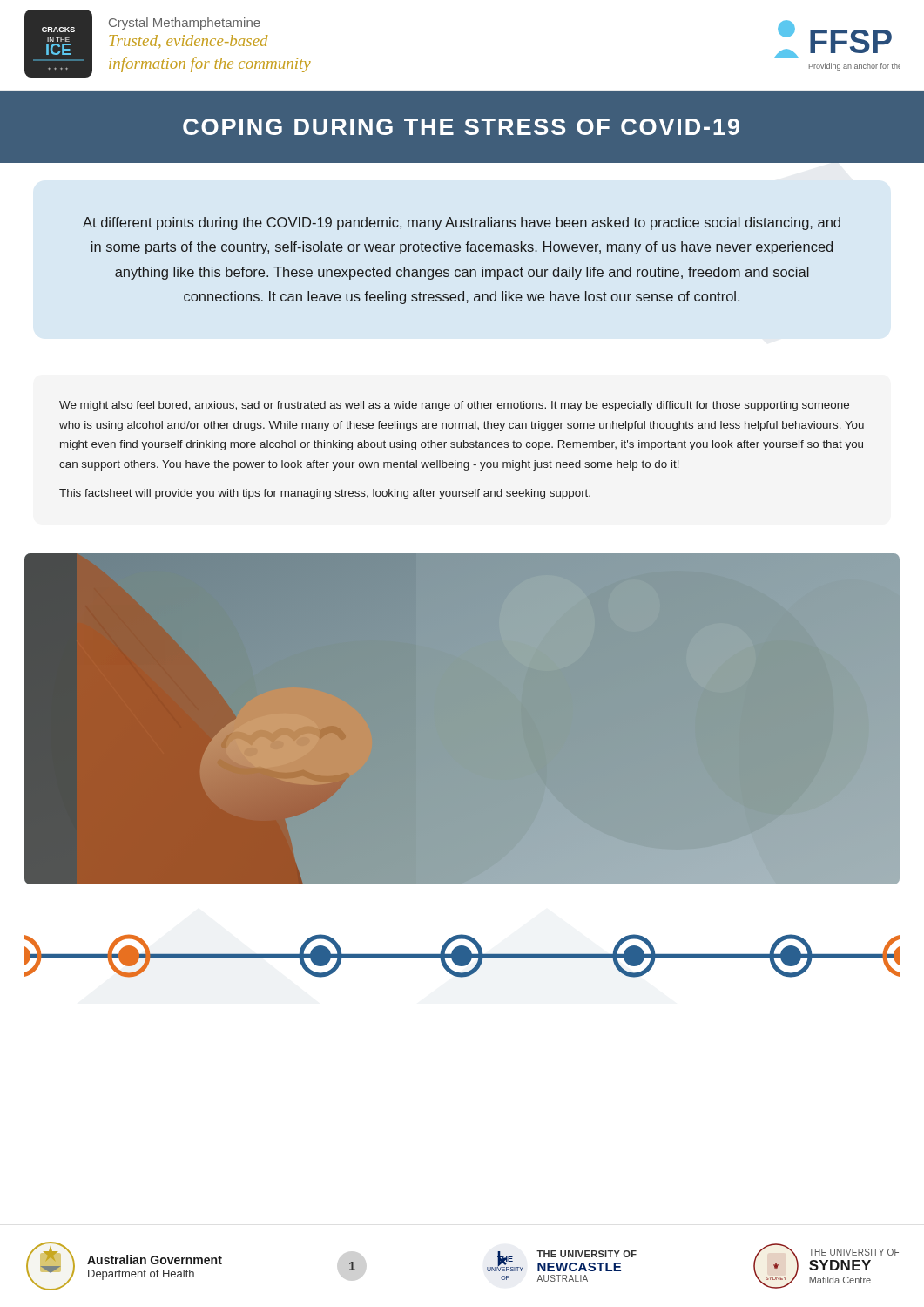The image size is (924, 1307).
Task: Click the passage that begins "At different points"
Action: point(462,259)
